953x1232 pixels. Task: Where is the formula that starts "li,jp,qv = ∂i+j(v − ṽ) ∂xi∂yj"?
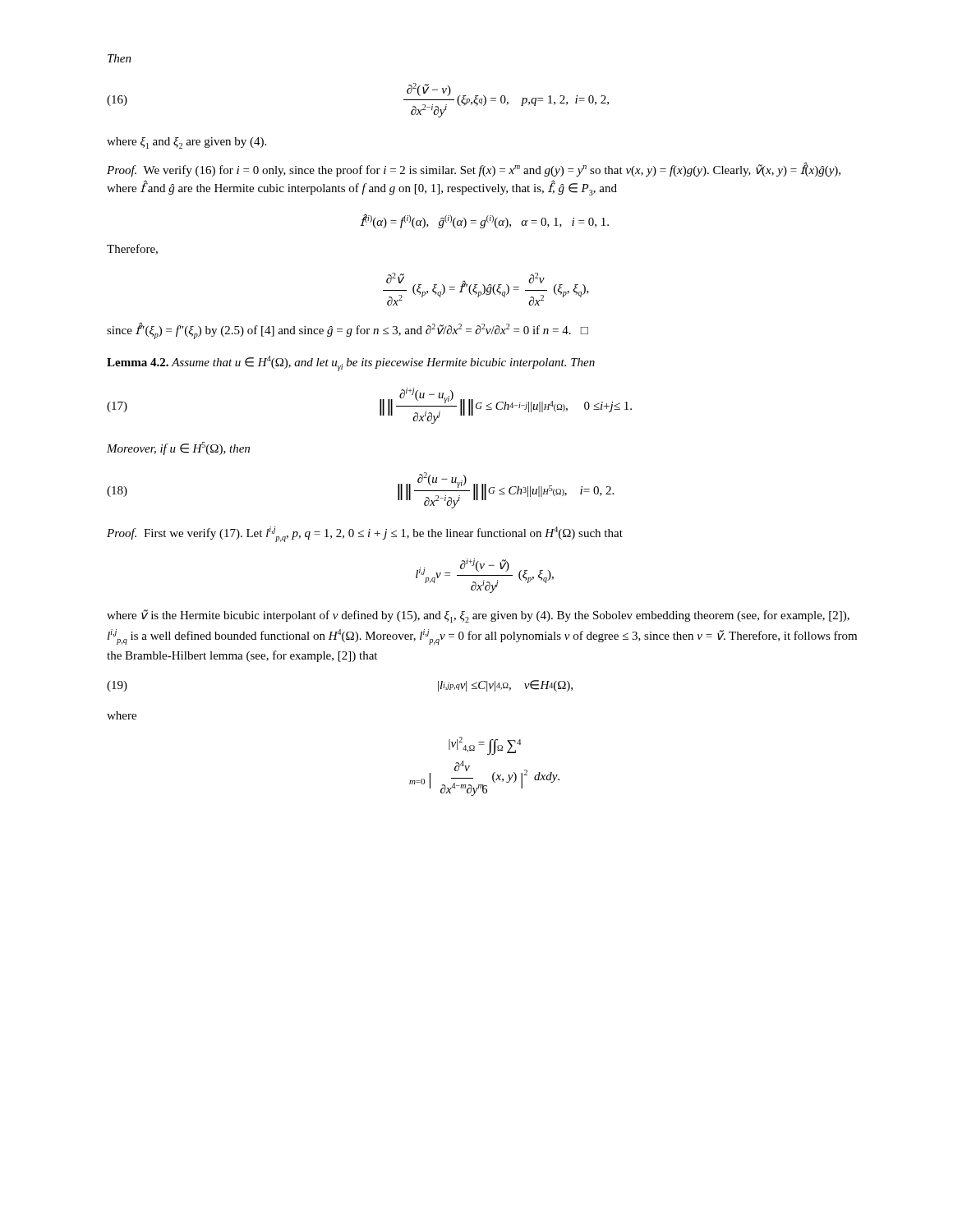485,575
